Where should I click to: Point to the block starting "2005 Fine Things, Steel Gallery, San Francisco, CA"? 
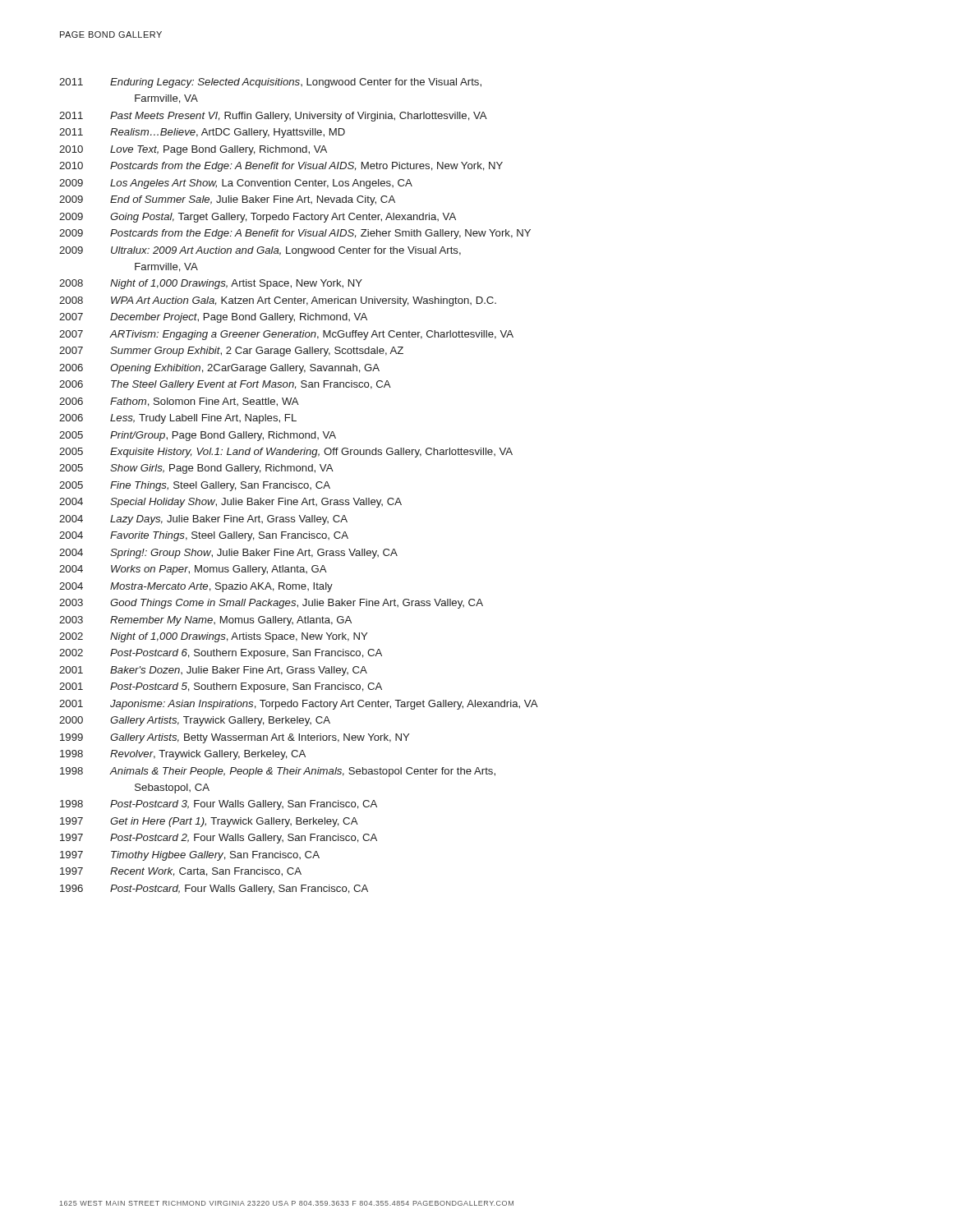click(195, 486)
